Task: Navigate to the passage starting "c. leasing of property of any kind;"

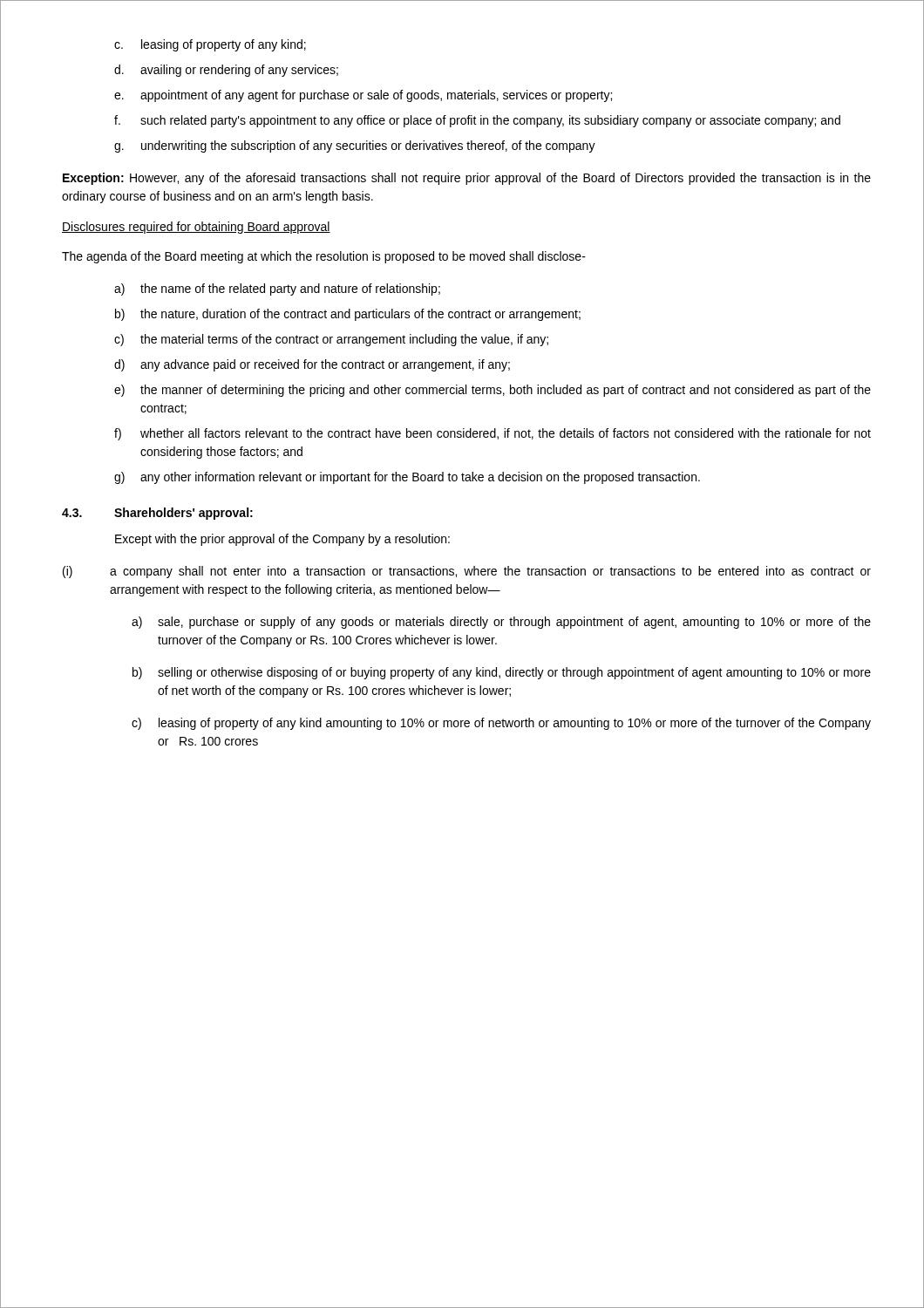Action: (210, 45)
